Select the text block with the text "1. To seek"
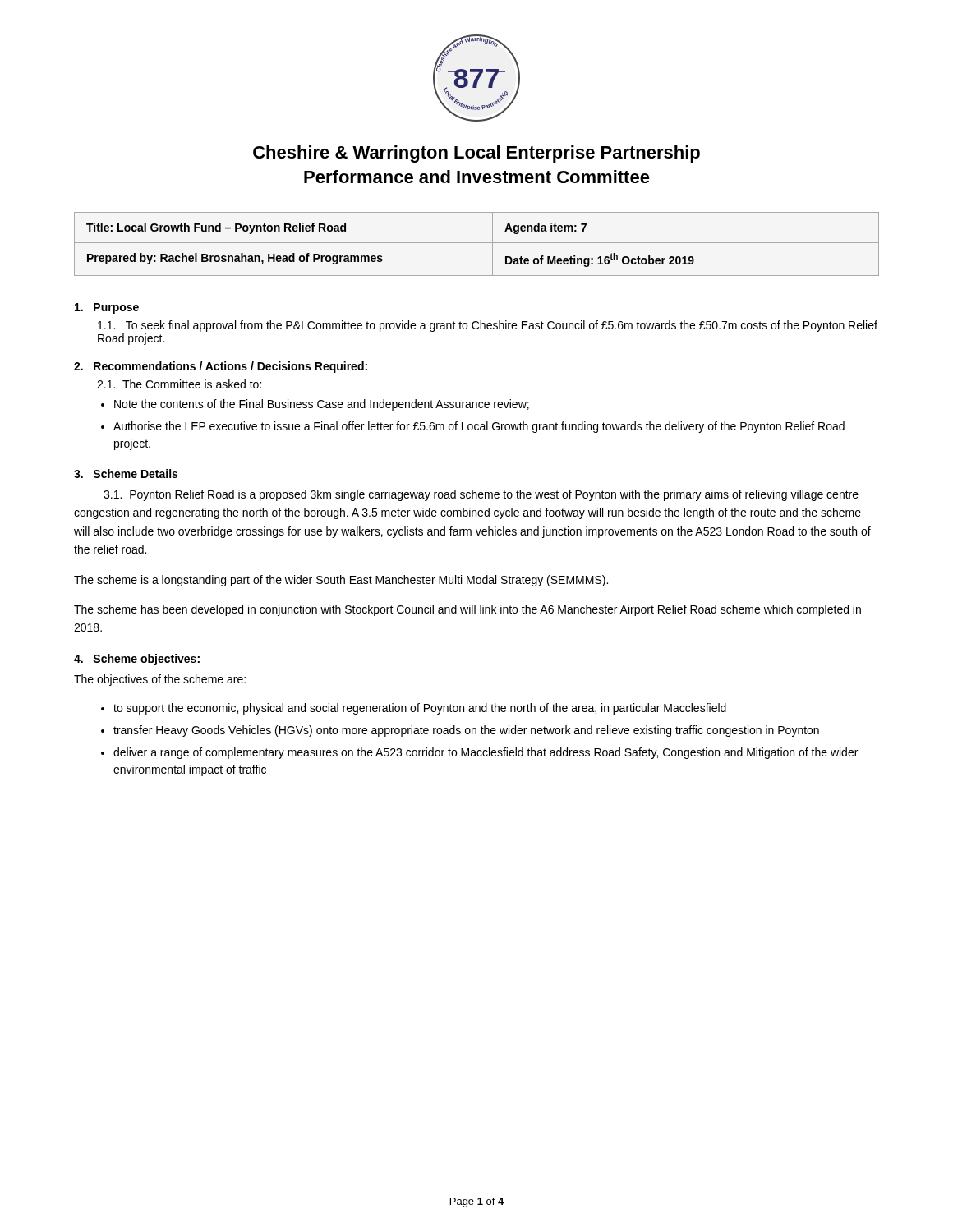 (487, 332)
